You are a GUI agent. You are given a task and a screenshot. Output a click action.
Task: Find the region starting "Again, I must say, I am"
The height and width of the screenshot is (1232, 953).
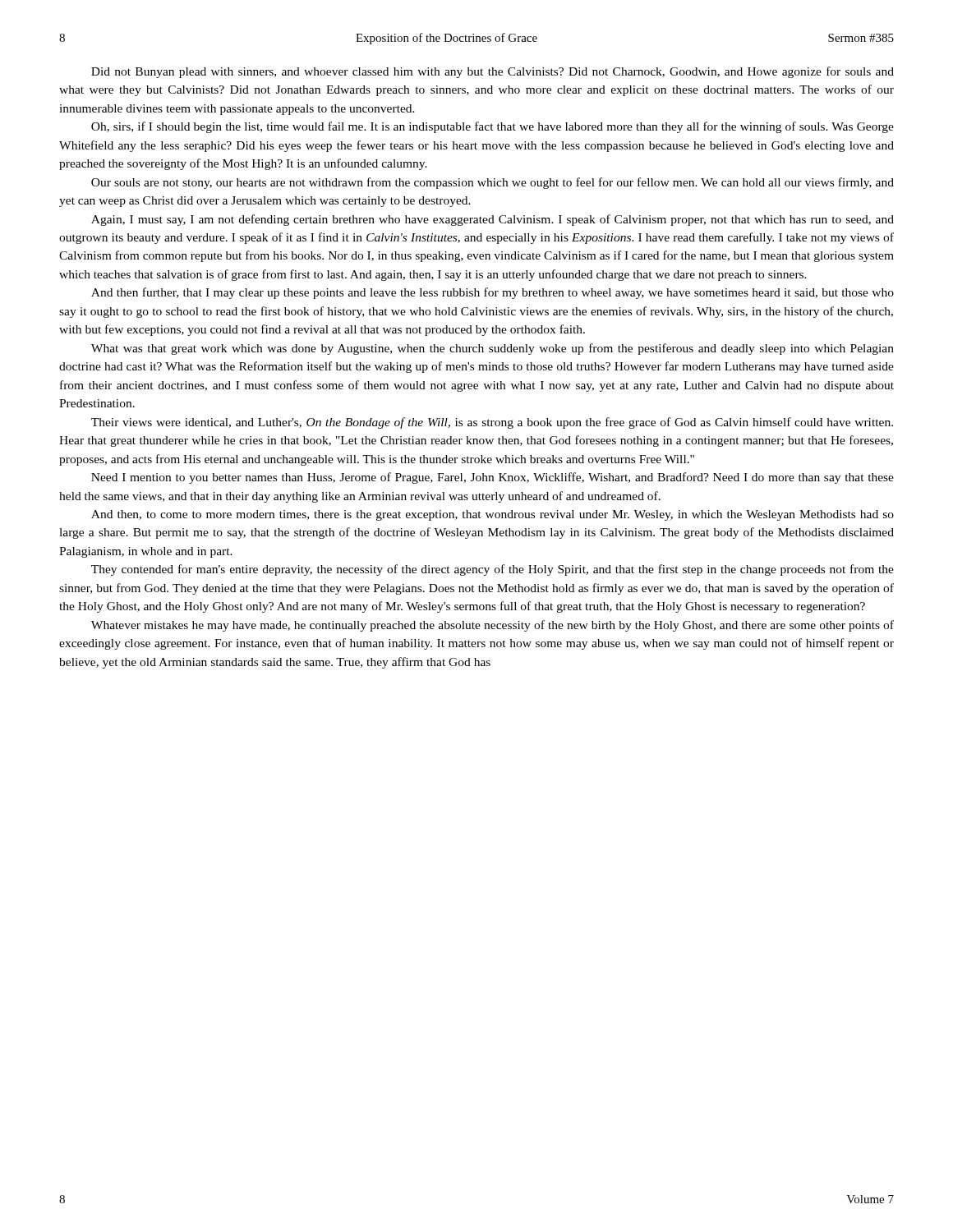476,247
